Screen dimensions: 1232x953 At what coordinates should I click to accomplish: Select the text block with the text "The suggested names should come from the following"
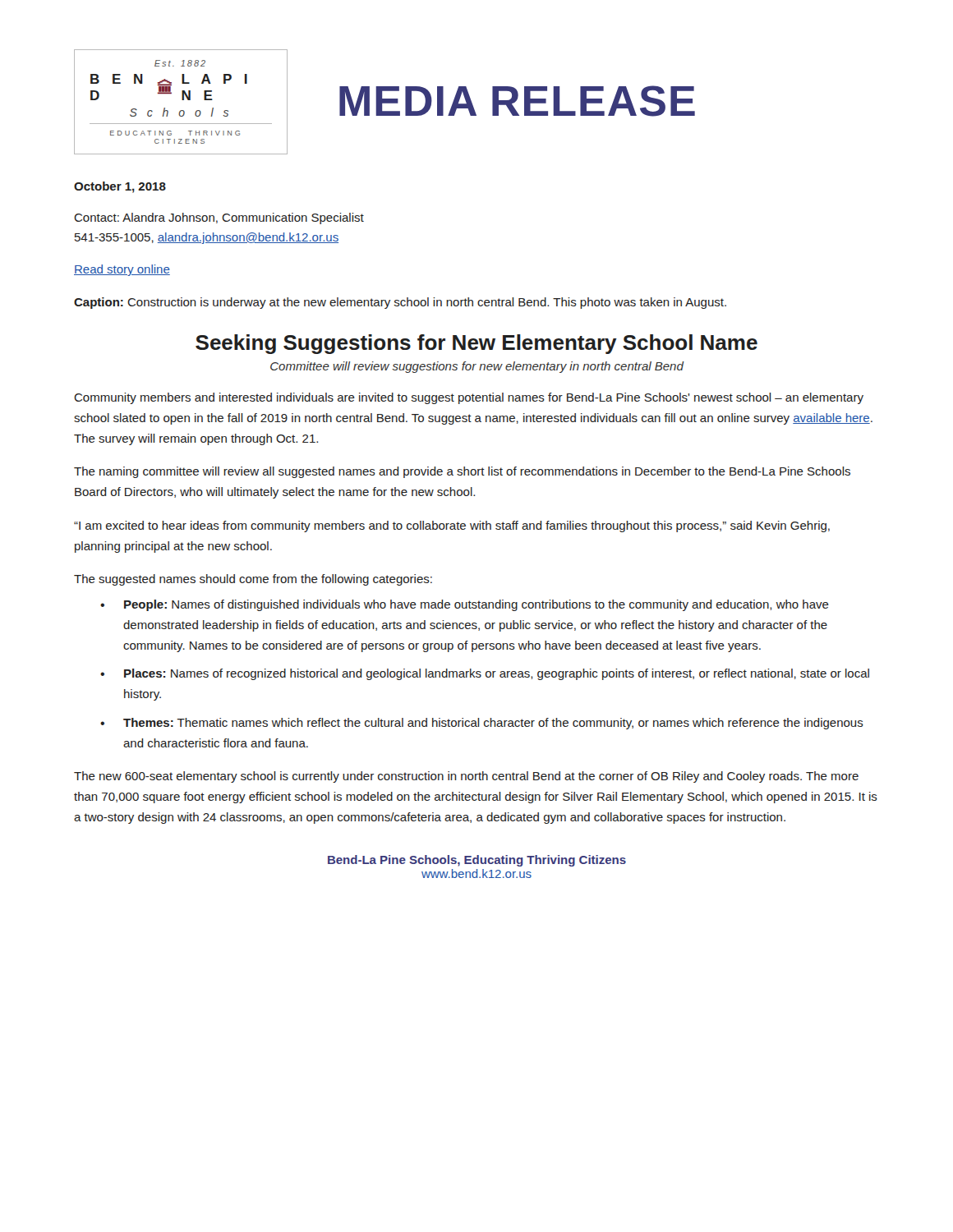point(253,579)
